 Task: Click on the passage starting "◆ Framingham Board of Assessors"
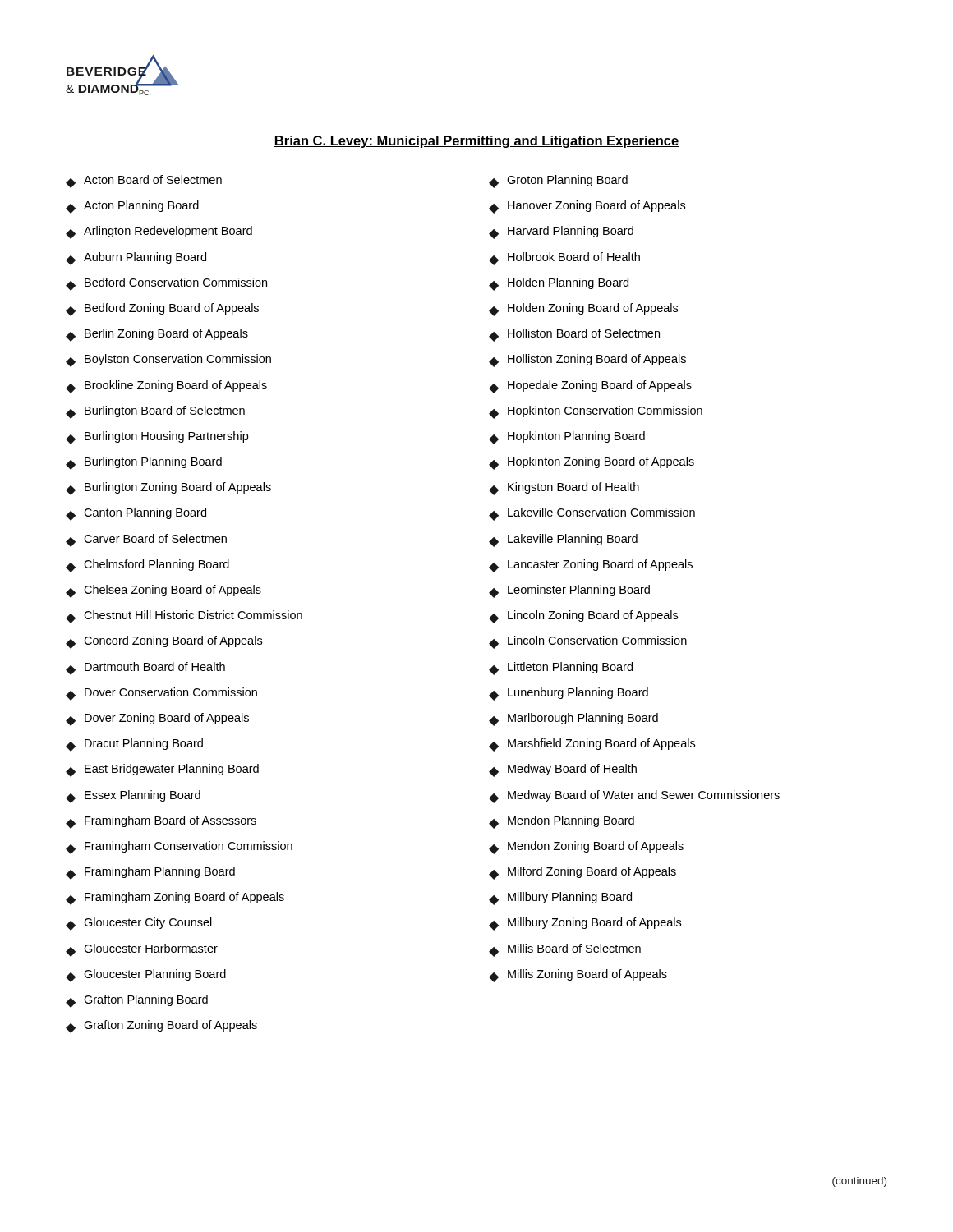(x=265, y=822)
